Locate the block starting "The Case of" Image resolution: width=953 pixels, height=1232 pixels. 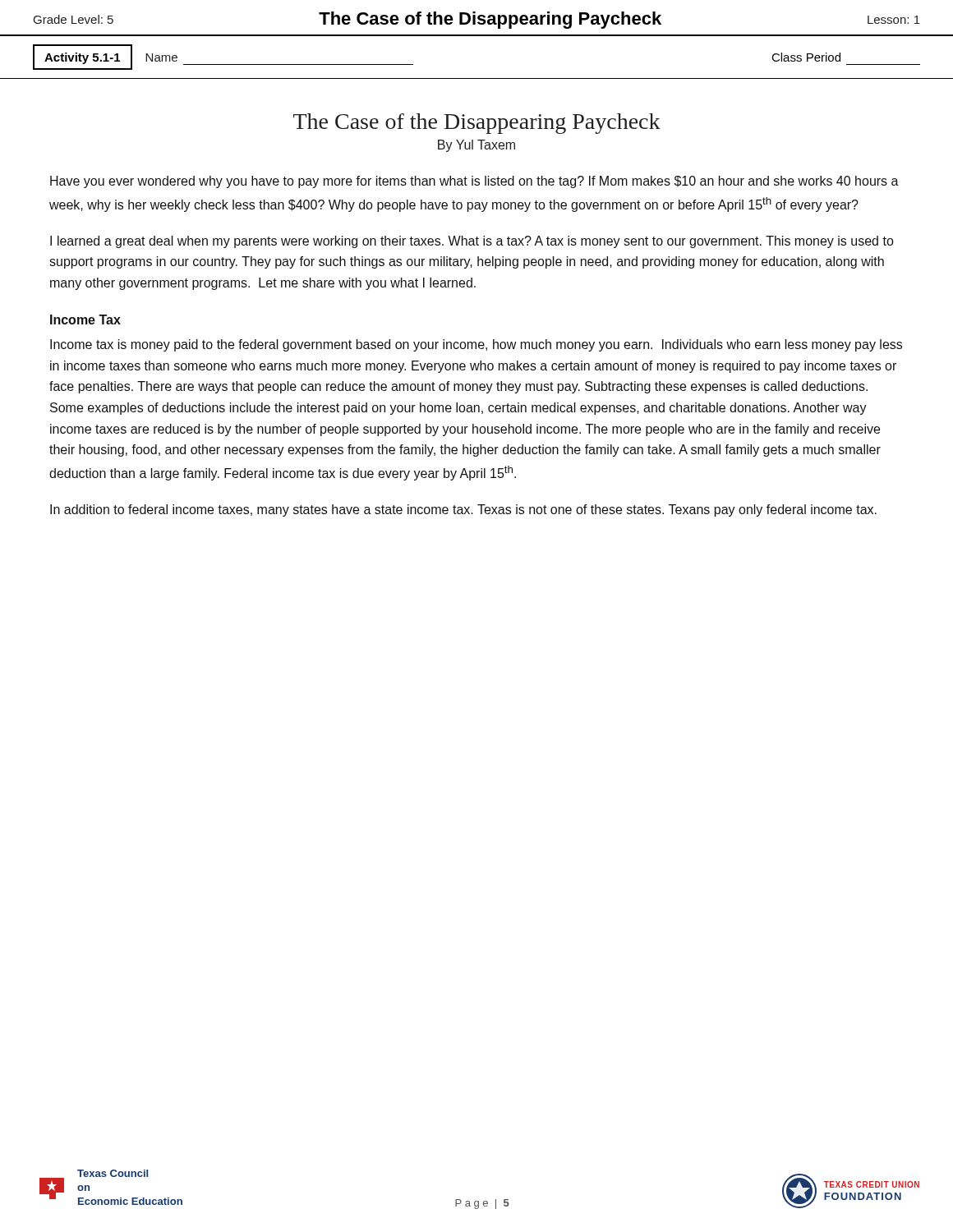(x=476, y=121)
